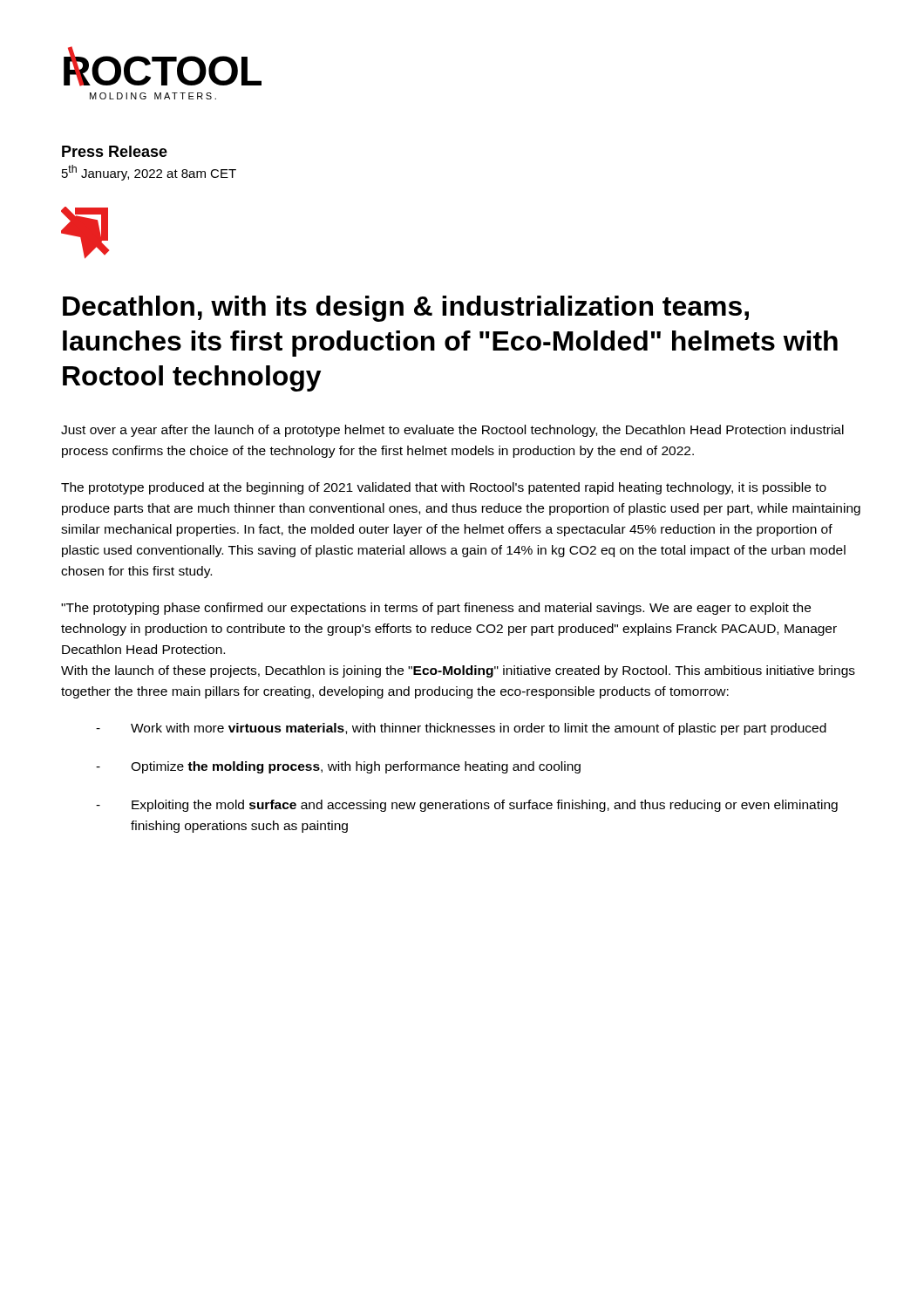Locate the logo
The height and width of the screenshot is (1308, 924).
pos(462,76)
